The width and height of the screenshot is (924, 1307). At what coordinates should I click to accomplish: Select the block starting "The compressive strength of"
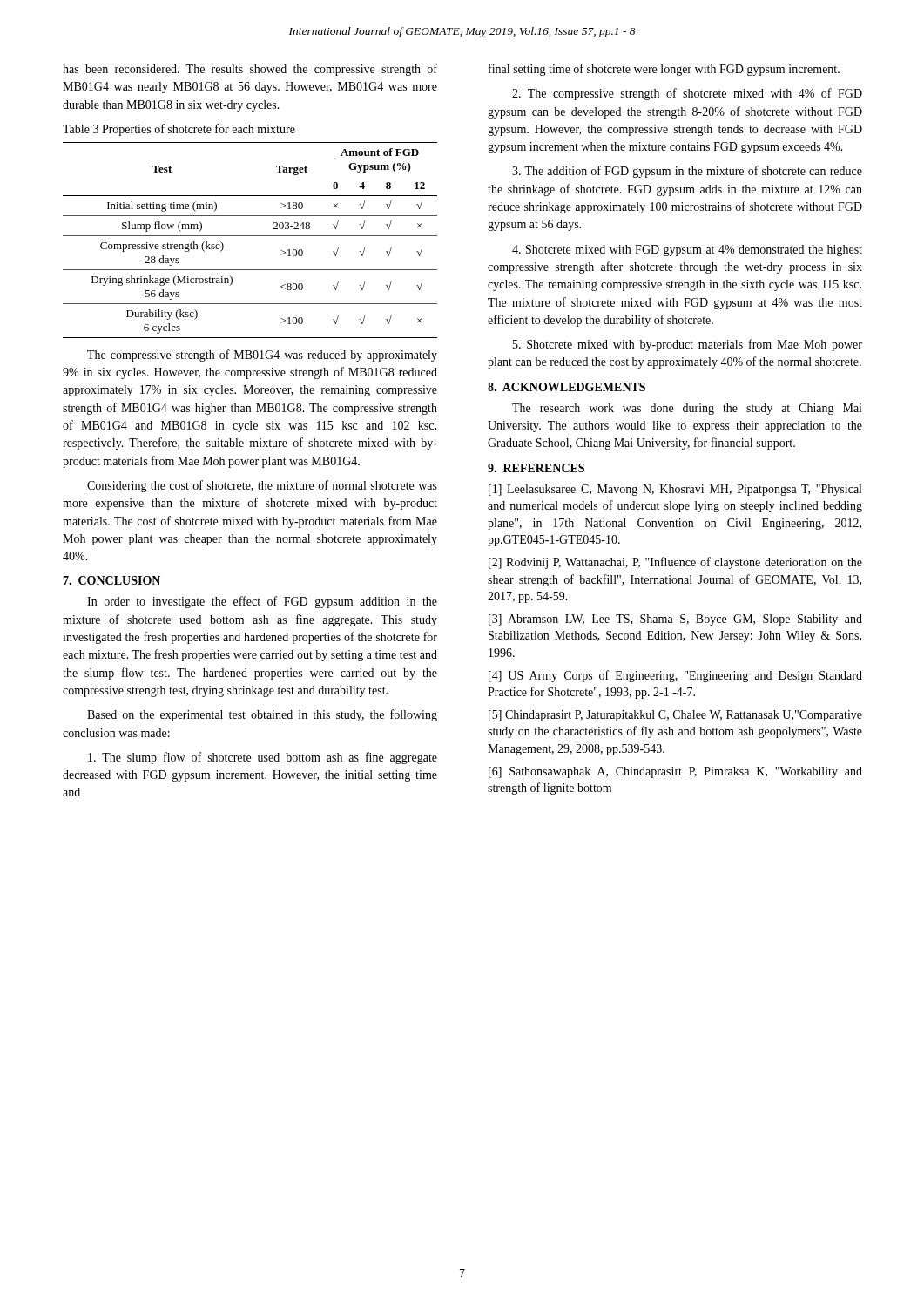(250, 409)
